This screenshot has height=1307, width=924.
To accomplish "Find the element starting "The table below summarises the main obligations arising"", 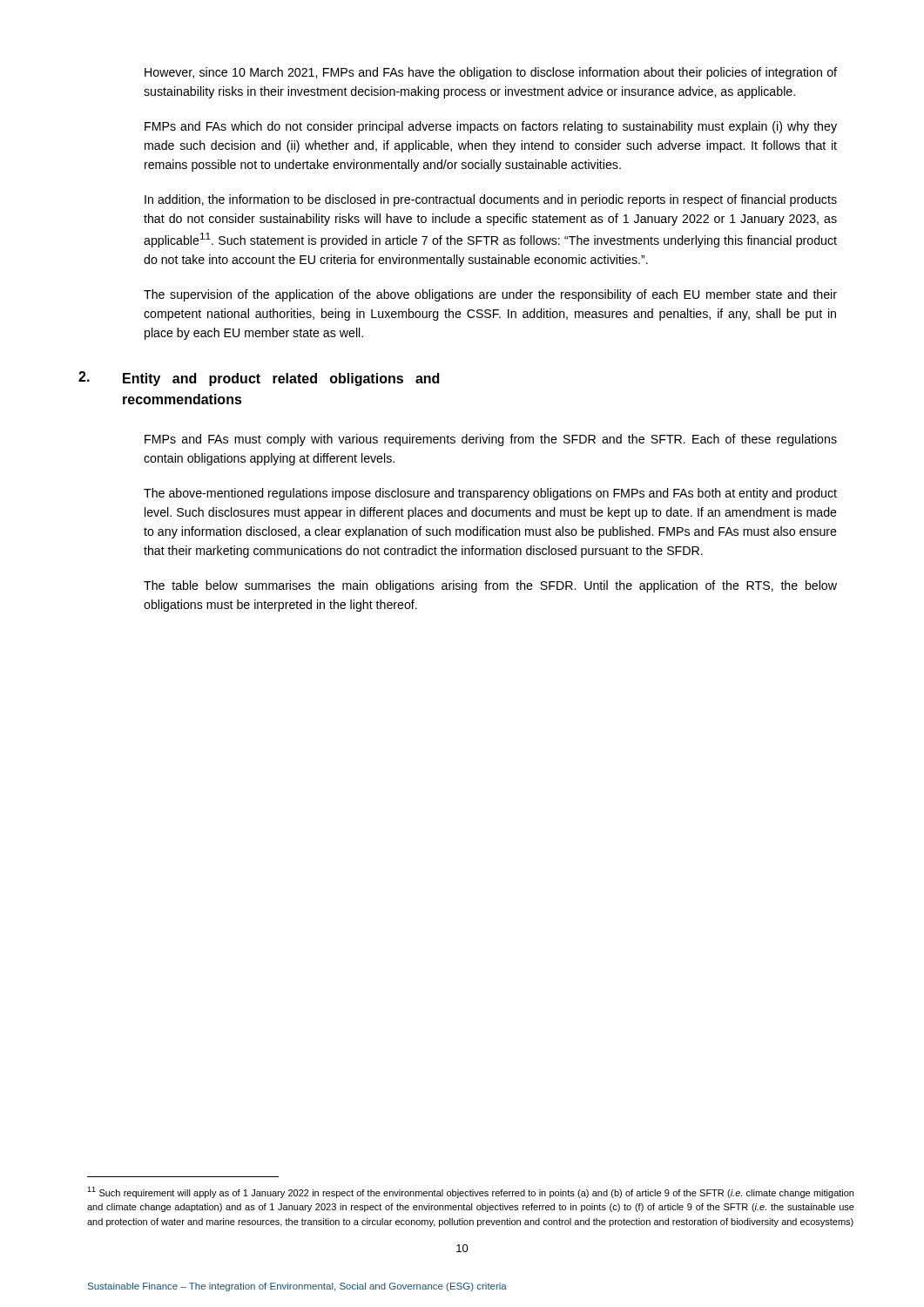I will pos(490,595).
